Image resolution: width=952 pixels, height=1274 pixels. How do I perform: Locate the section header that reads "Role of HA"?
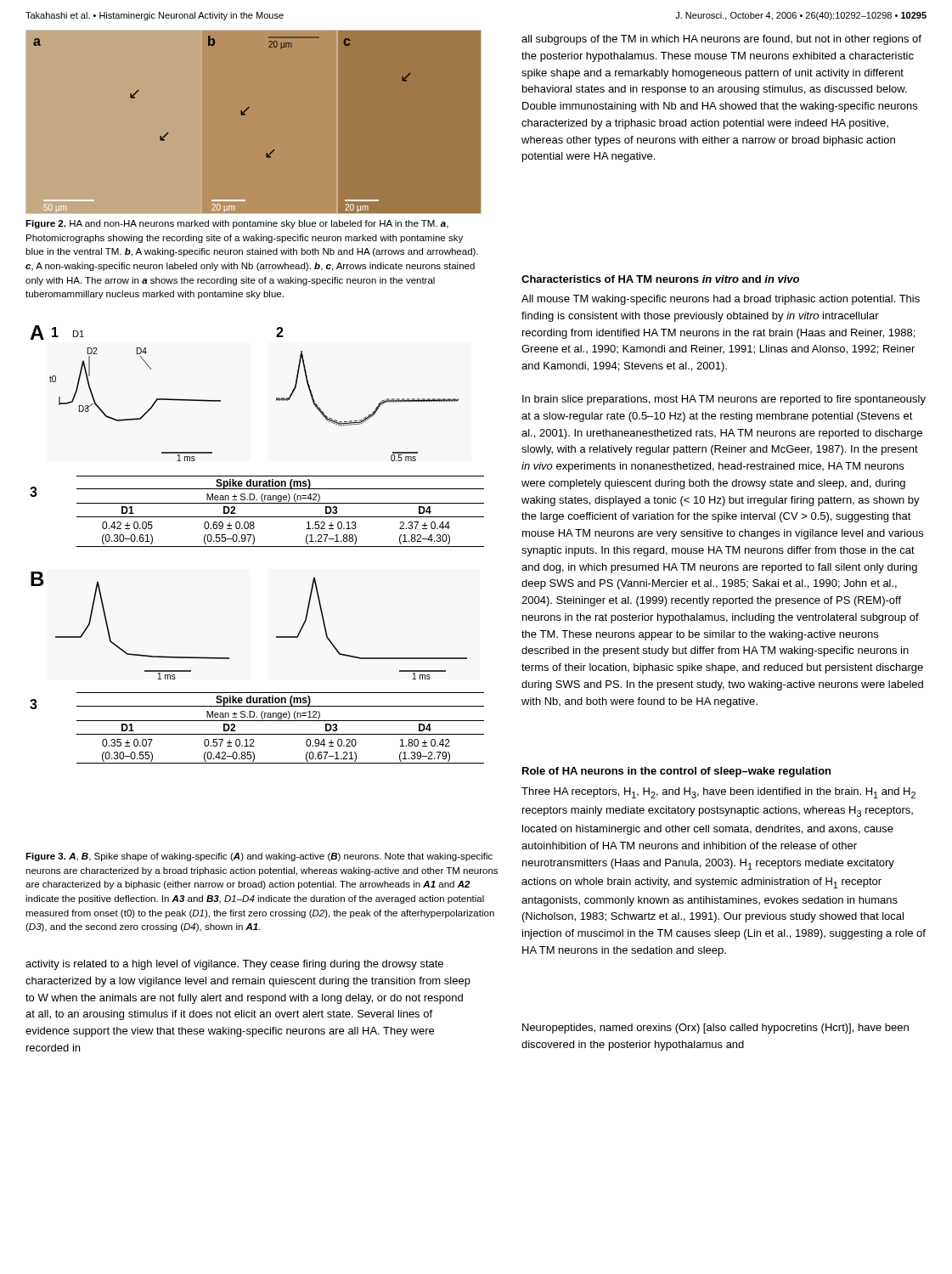(676, 771)
